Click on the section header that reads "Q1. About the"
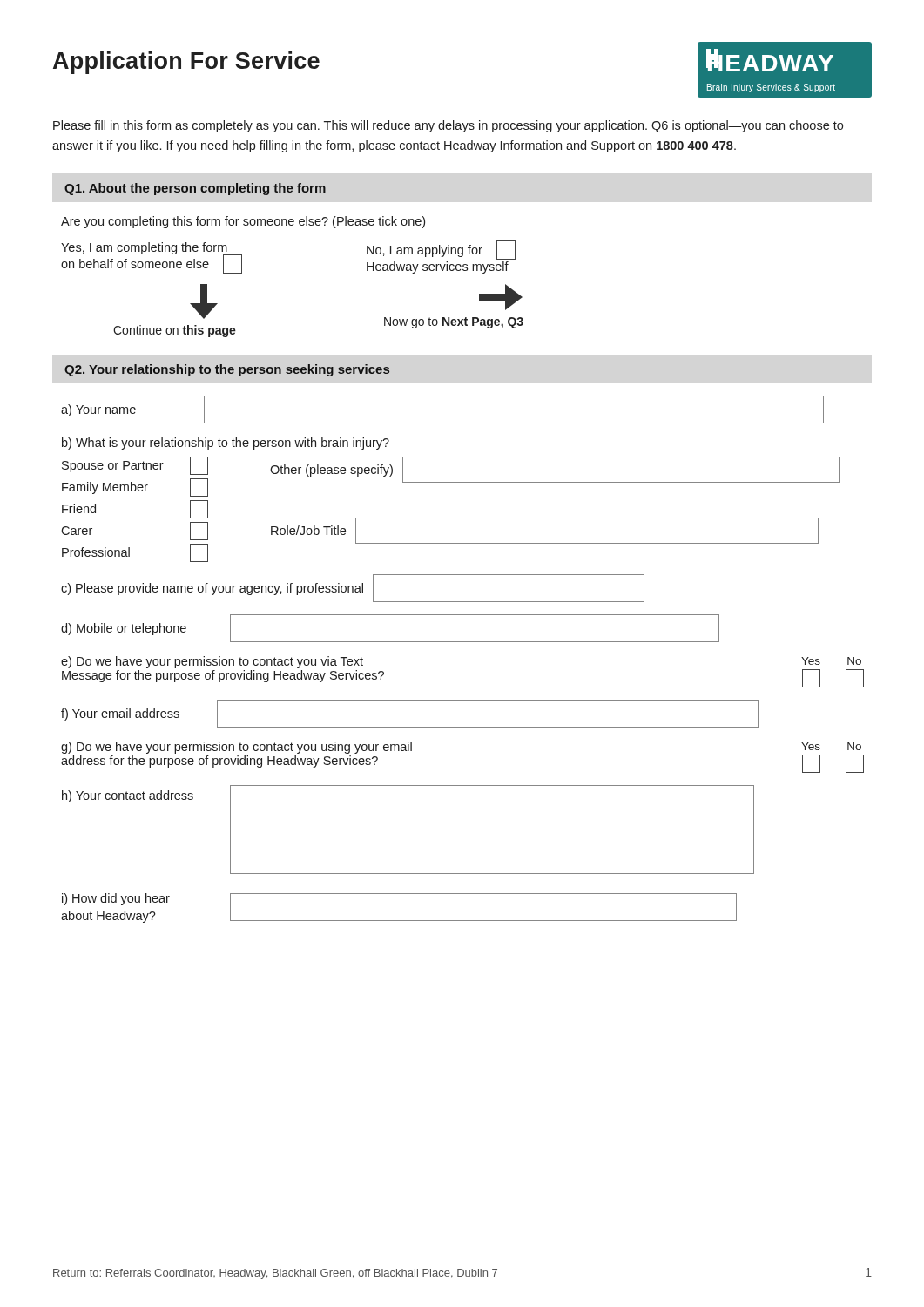The image size is (924, 1307). (x=195, y=188)
